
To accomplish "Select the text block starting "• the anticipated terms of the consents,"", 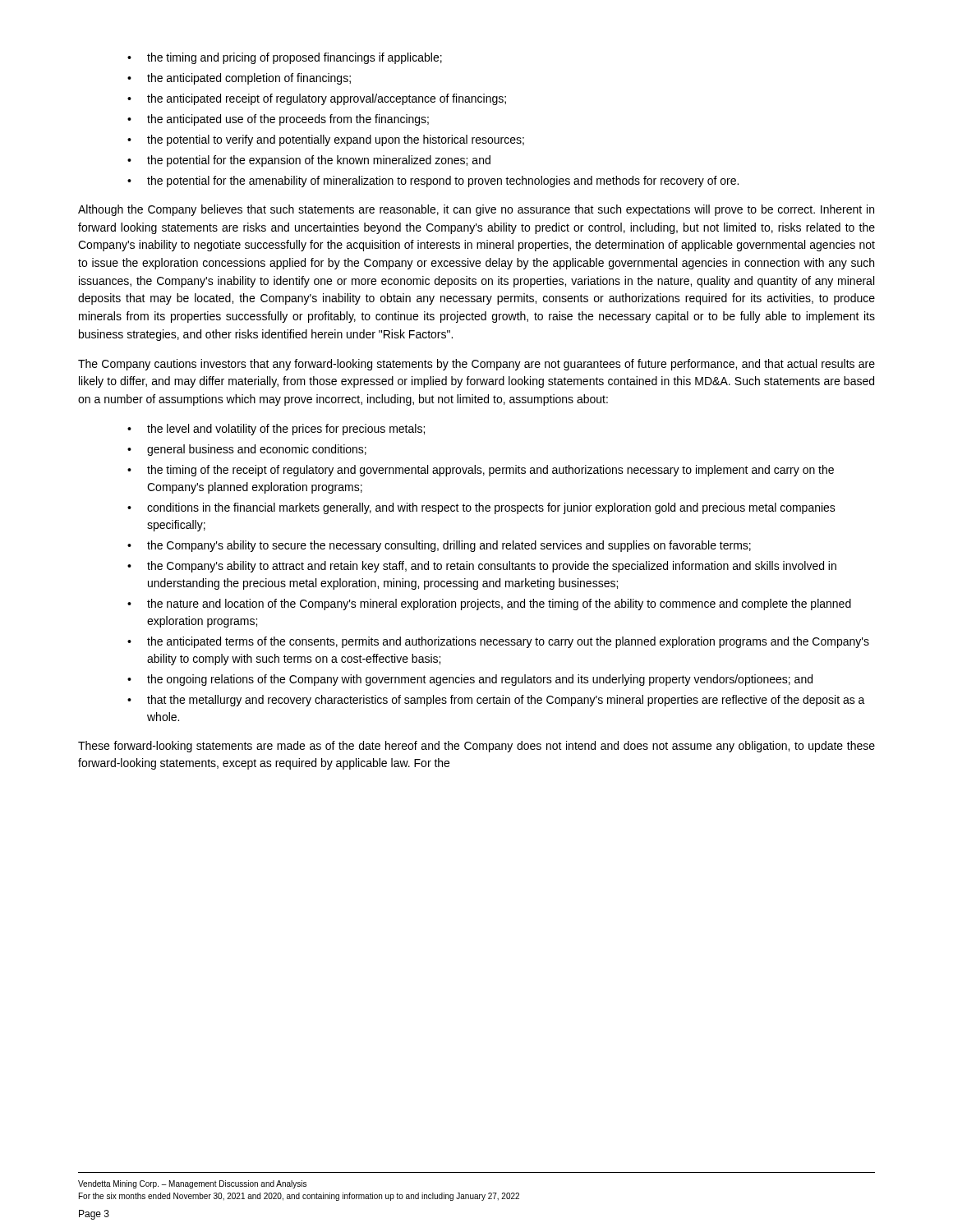I will (x=501, y=650).
